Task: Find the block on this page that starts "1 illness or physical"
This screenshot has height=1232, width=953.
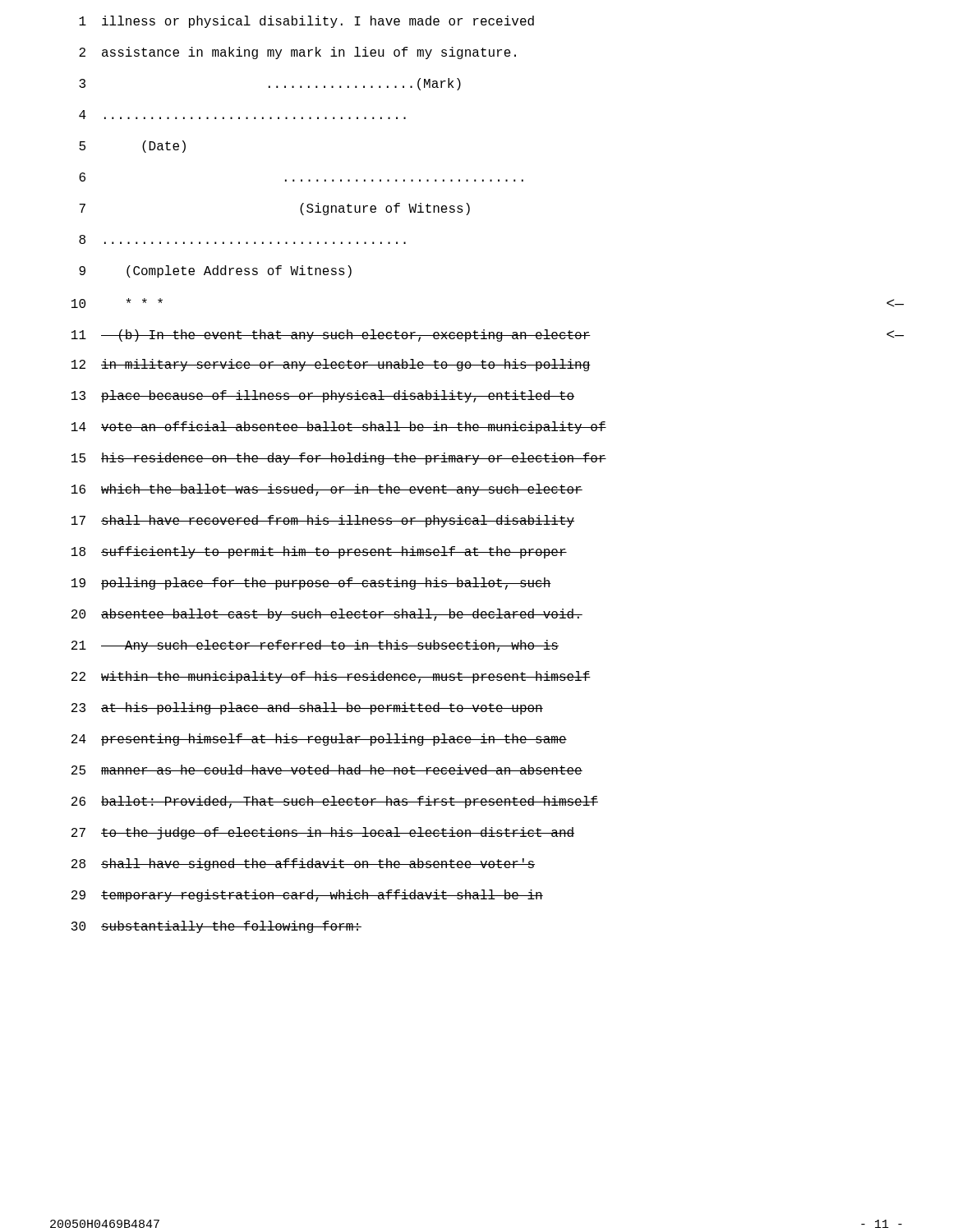Action: point(476,22)
